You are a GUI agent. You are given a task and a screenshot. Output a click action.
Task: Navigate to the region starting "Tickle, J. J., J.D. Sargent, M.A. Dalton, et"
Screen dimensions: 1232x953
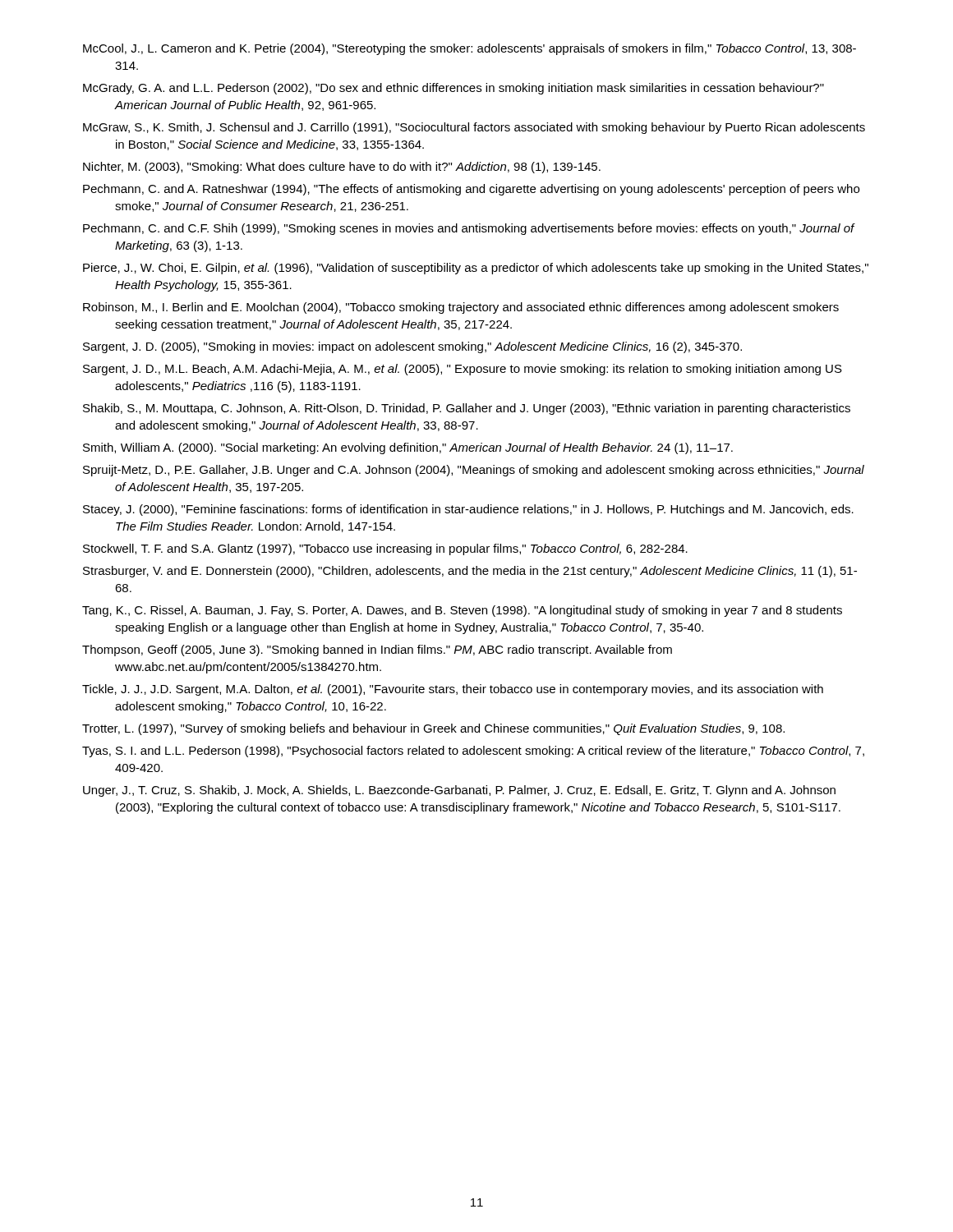[453, 697]
